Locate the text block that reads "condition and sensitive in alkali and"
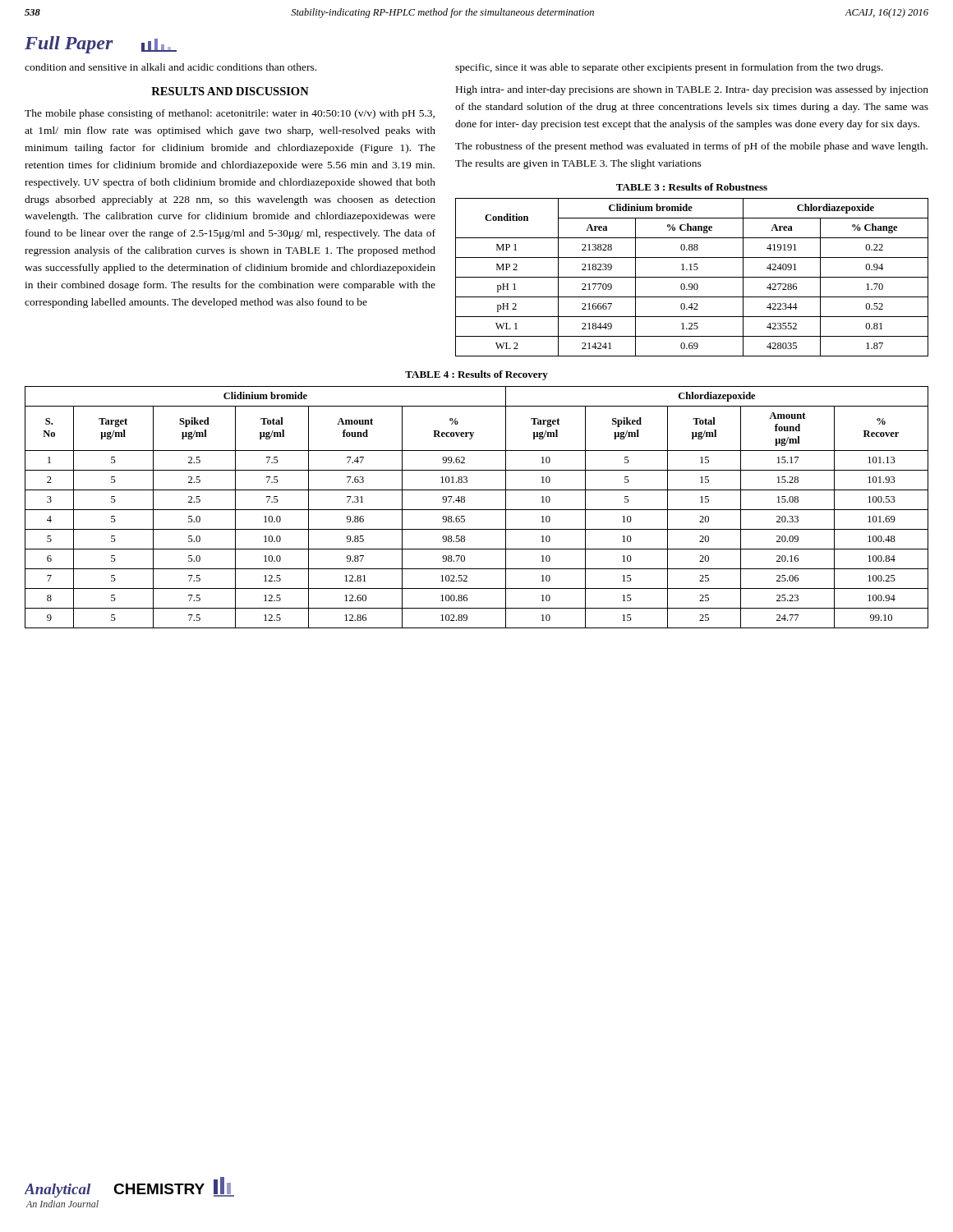Screen dimensions: 1232x953 (171, 67)
